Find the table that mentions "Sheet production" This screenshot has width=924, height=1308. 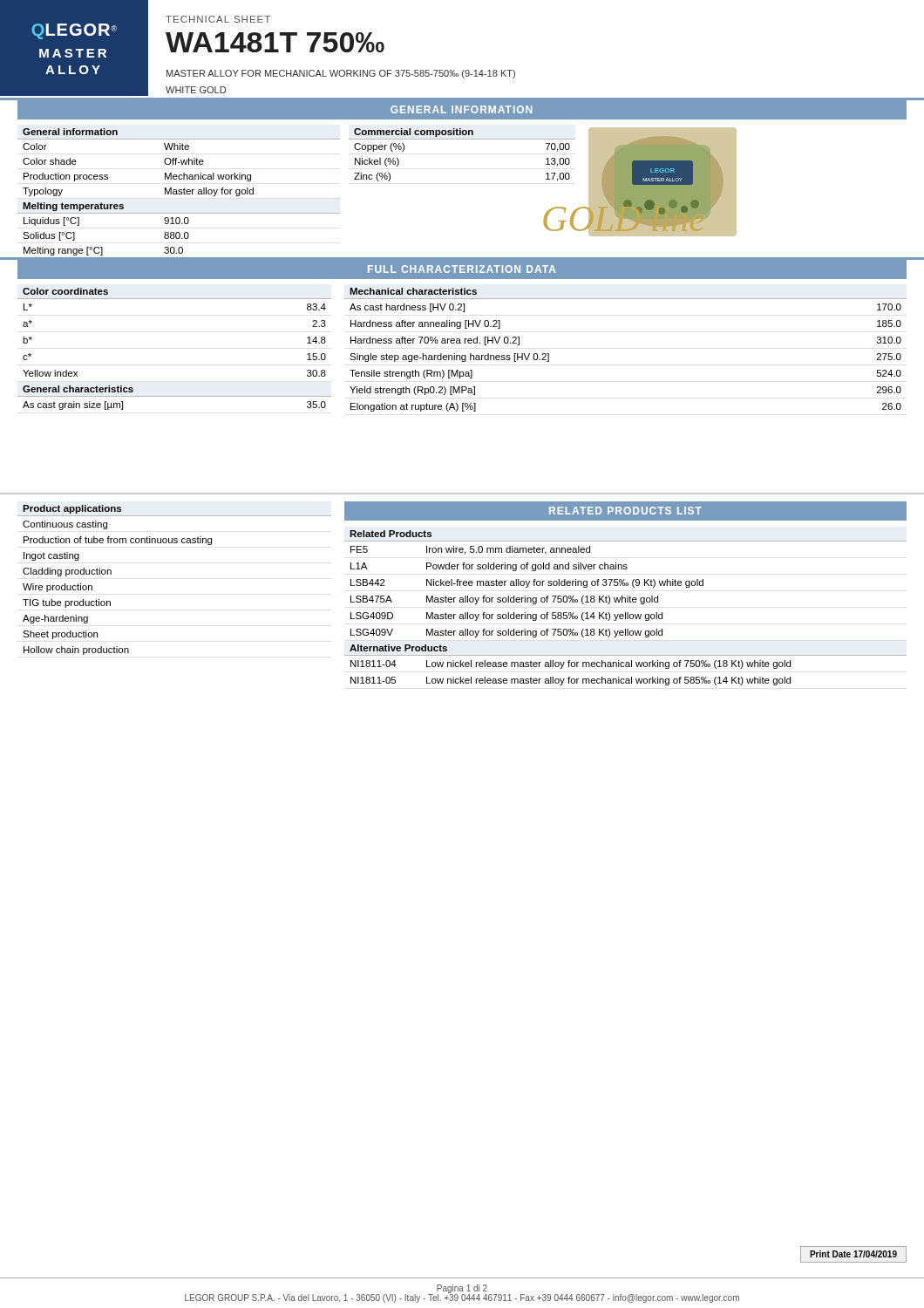(x=174, y=579)
